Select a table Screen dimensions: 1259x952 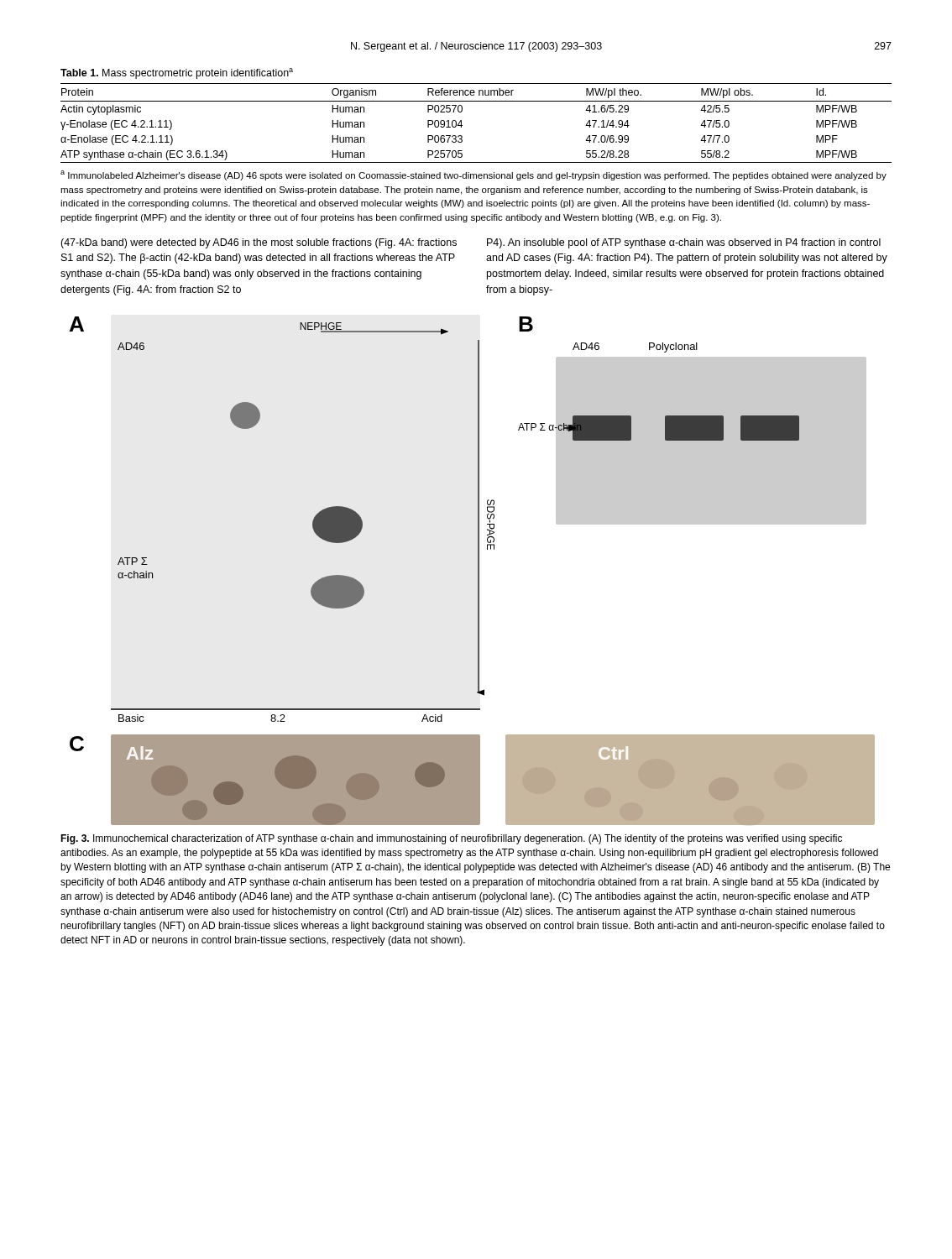pyautogui.click(x=476, y=123)
